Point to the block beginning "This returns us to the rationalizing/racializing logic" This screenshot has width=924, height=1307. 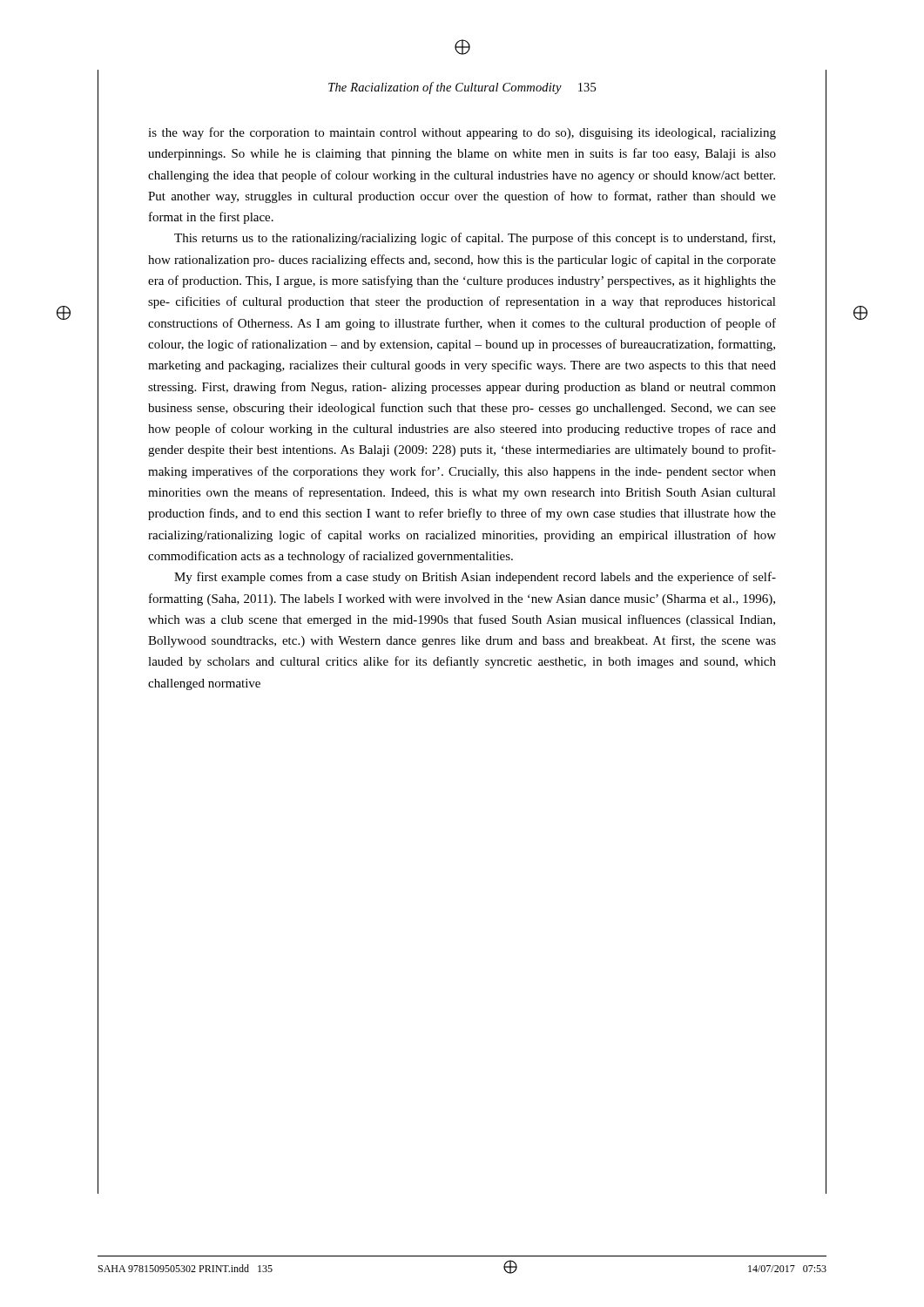point(462,397)
